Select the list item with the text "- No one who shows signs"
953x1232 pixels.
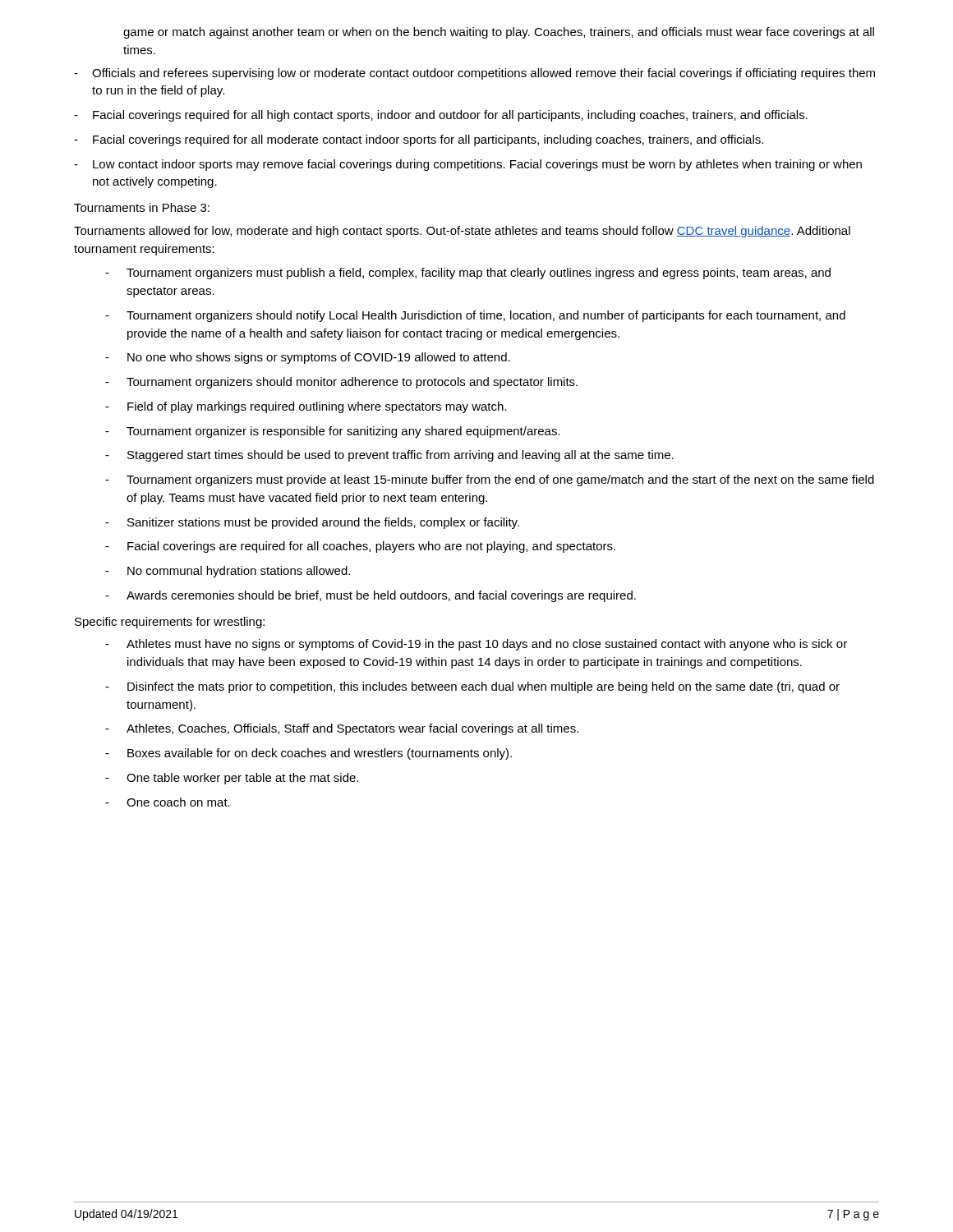point(492,357)
